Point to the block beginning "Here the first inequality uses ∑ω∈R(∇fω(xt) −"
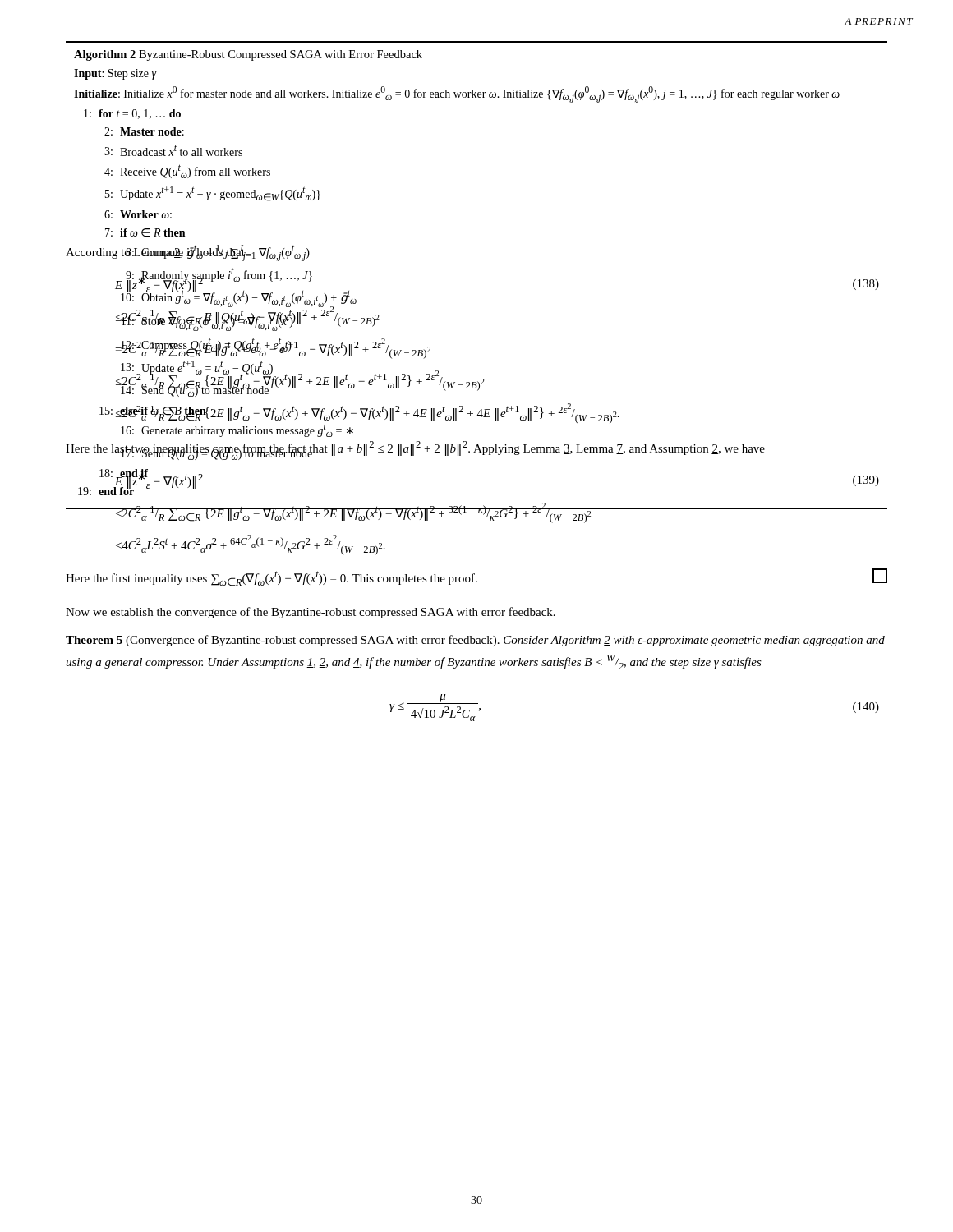The width and height of the screenshot is (953, 1232). (476, 578)
